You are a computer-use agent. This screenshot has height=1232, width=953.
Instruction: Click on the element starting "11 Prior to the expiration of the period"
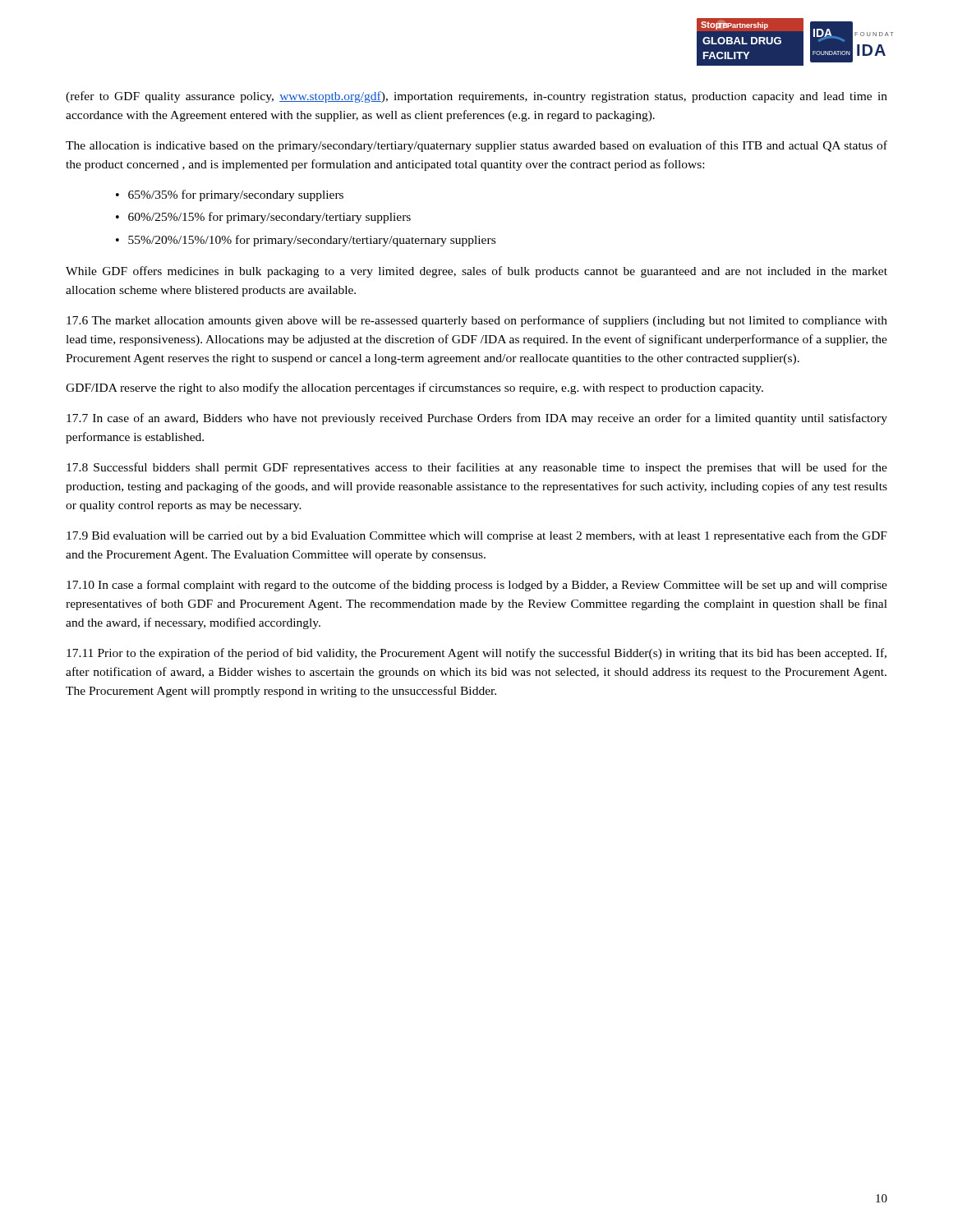click(476, 671)
